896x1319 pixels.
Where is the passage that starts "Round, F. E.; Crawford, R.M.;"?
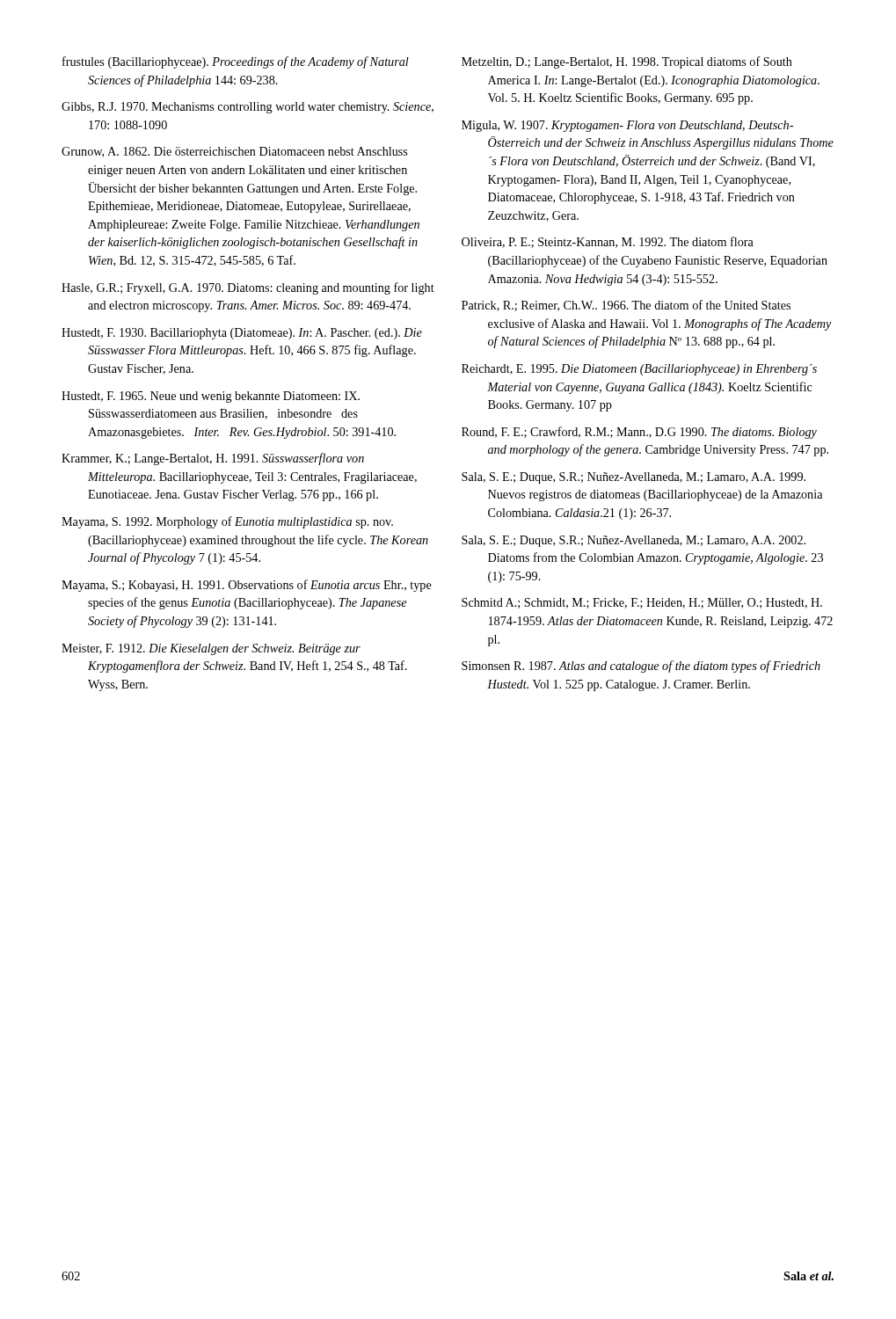(645, 441)
